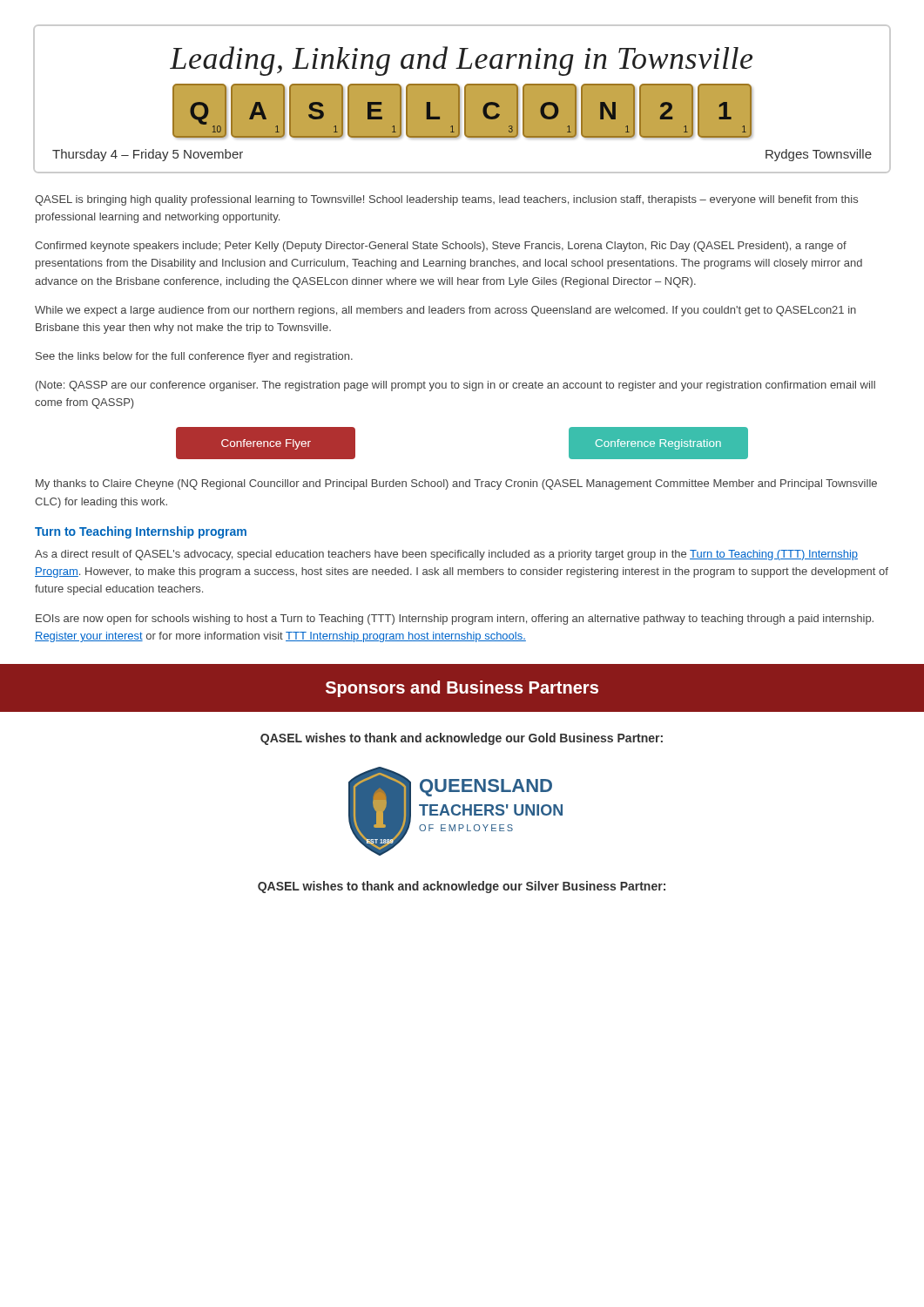Click where it says "Sponsors and Business Partners"
The width and height of the screenshot is (924, 1307).
pos(462,688)
